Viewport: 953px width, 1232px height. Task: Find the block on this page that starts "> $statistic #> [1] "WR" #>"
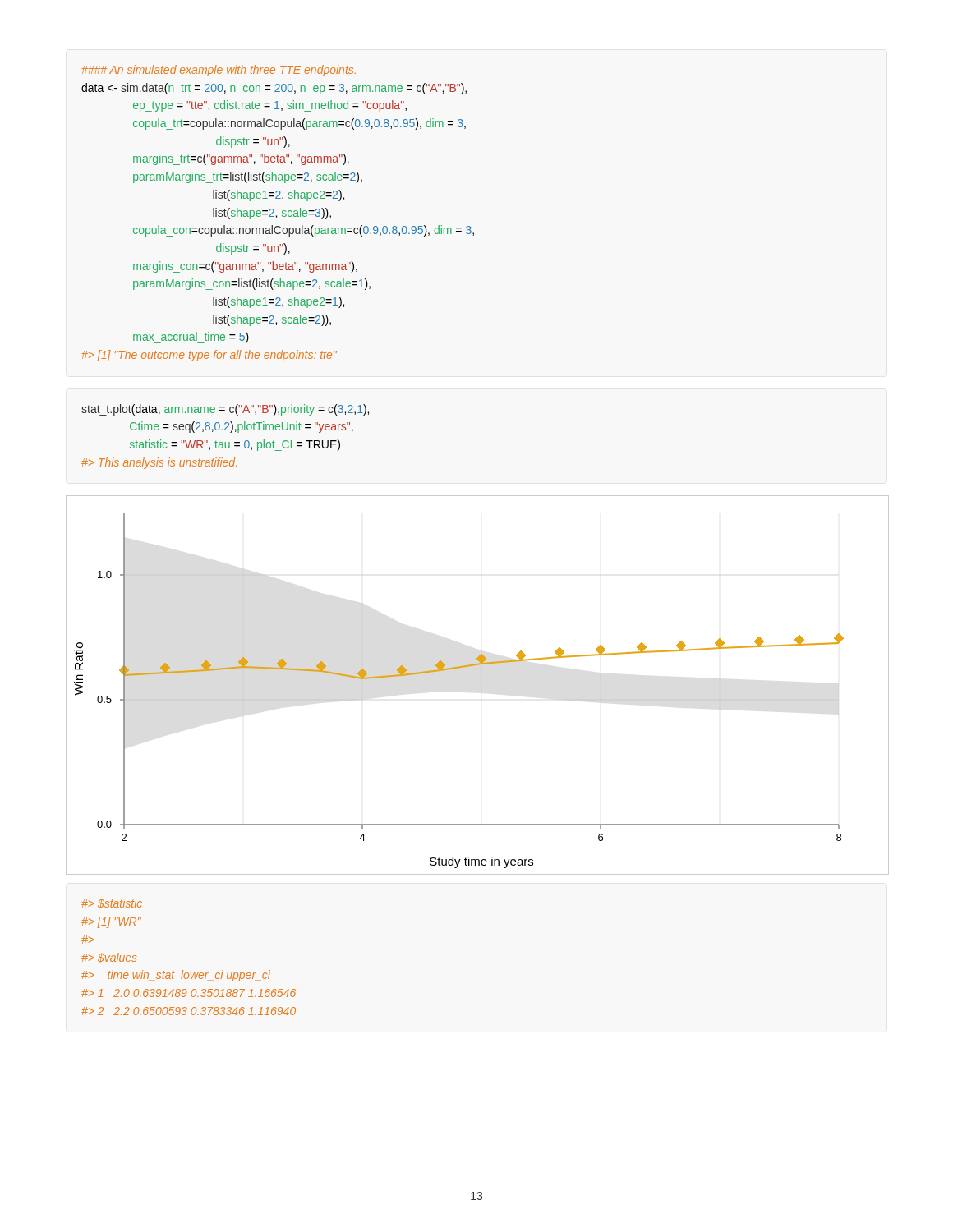tap(112, 903)
